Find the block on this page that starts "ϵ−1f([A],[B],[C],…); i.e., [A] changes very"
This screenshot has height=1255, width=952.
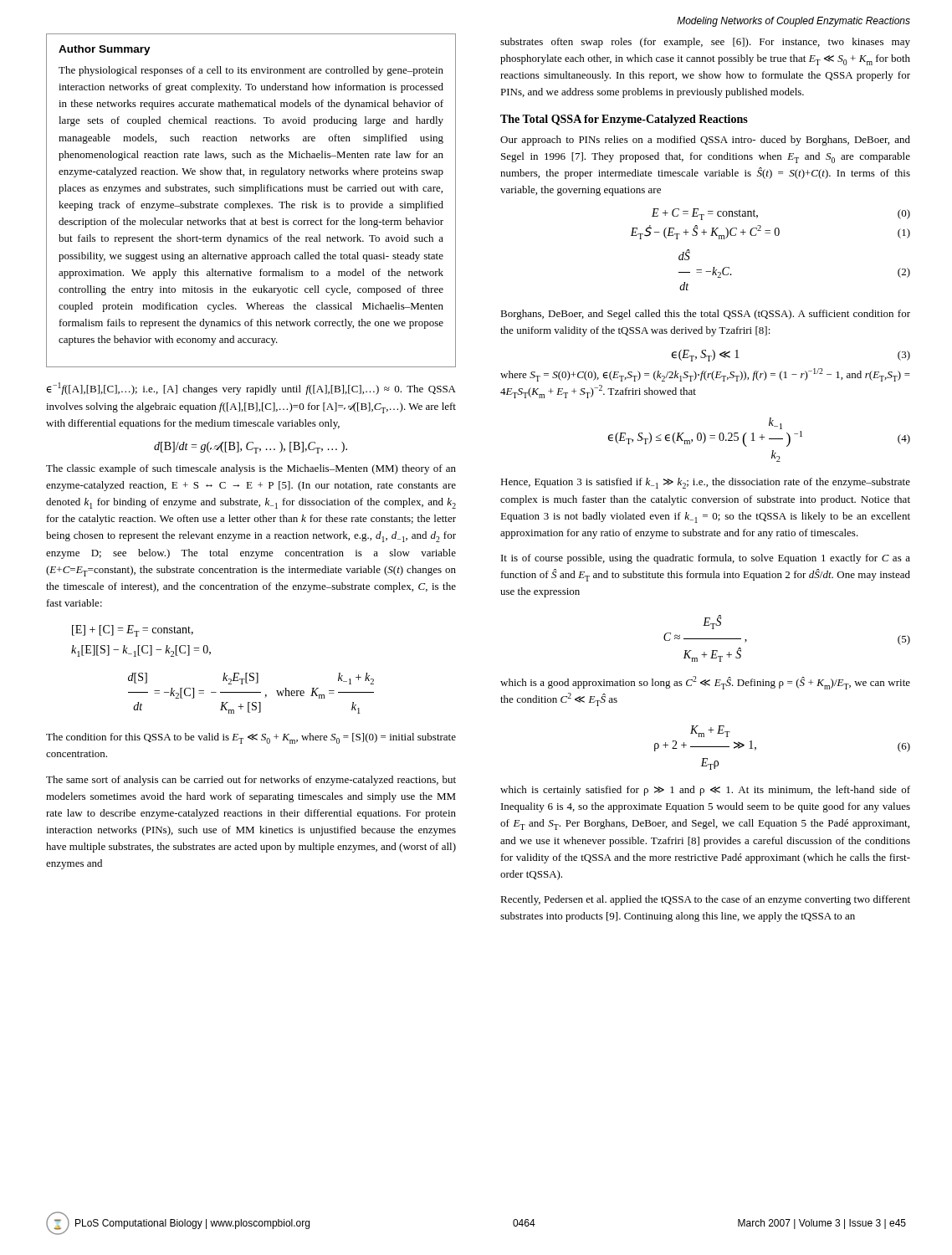(251, 406)
